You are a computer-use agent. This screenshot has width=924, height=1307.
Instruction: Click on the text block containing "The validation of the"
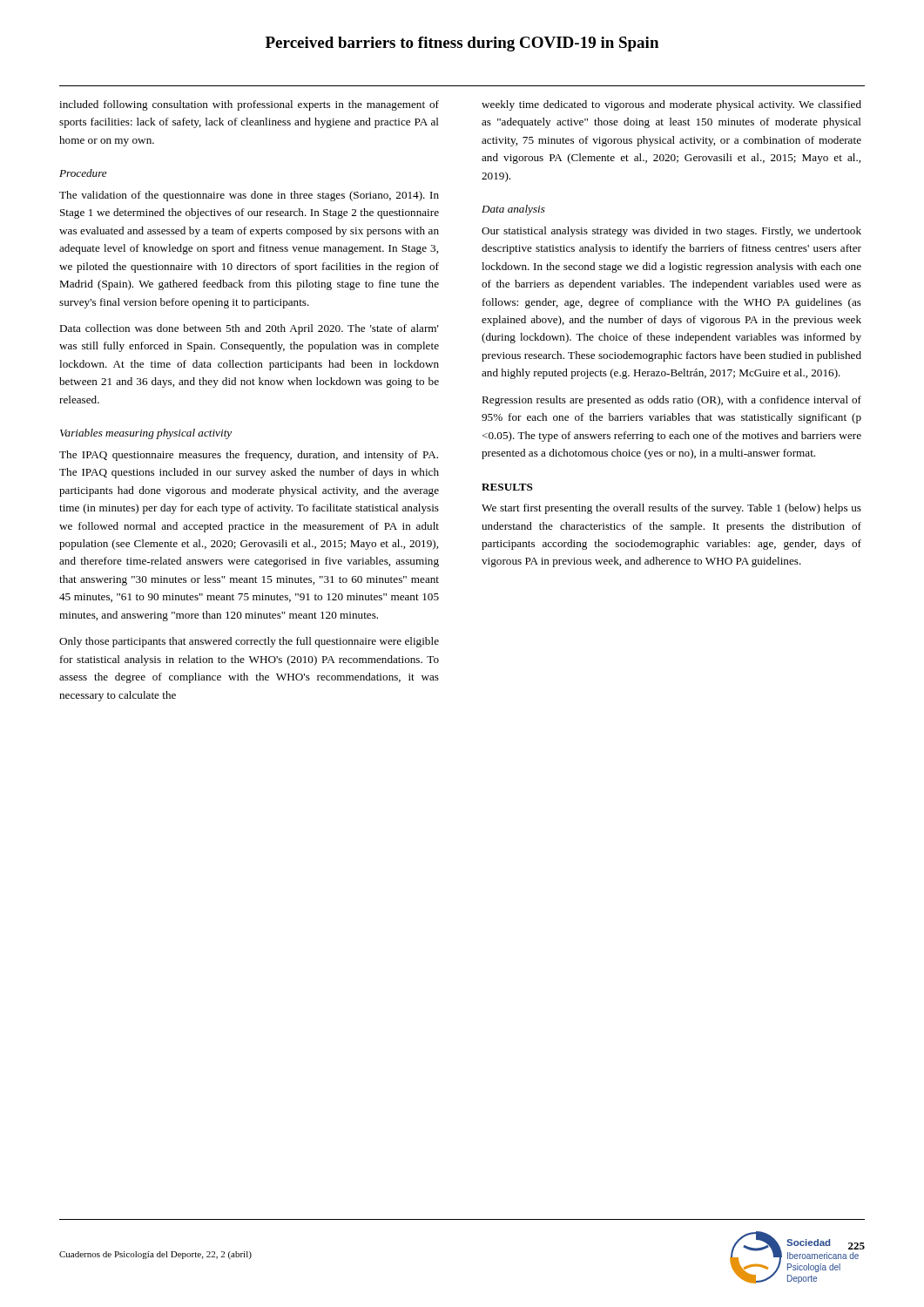click(249, 249)
